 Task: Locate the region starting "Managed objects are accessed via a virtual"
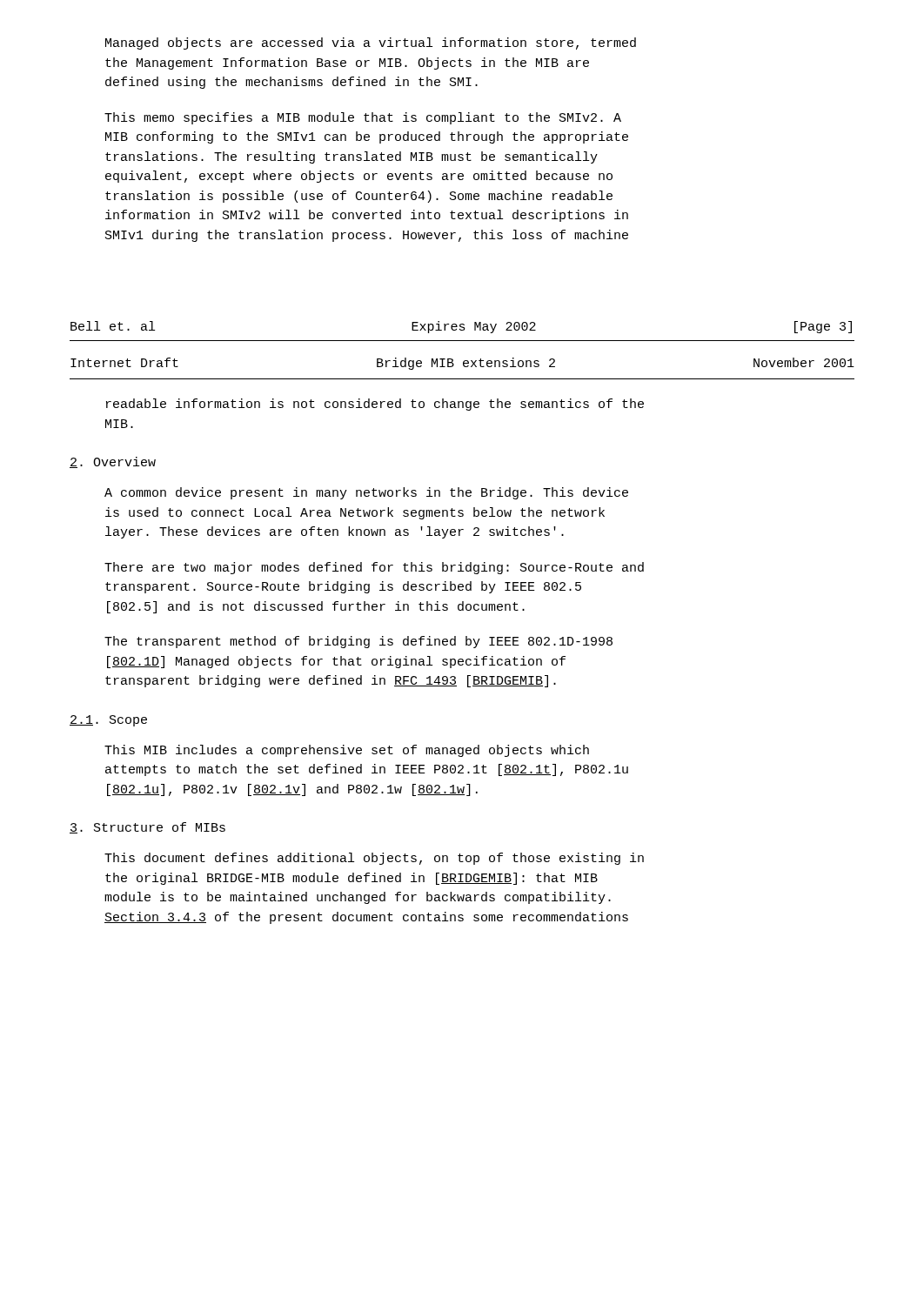pos(371,63)
